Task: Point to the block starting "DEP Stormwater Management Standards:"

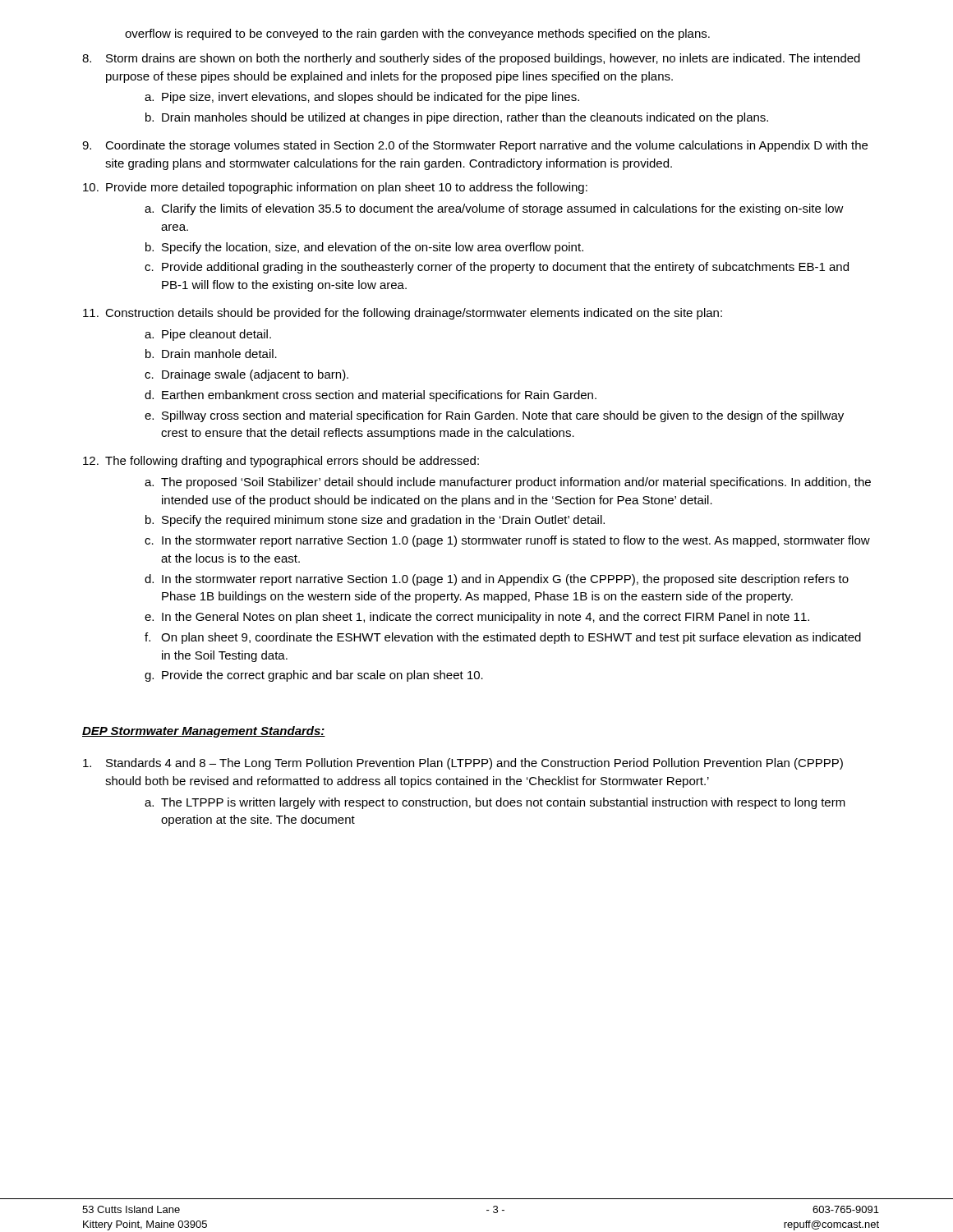Action: click(x=203, y=731)
